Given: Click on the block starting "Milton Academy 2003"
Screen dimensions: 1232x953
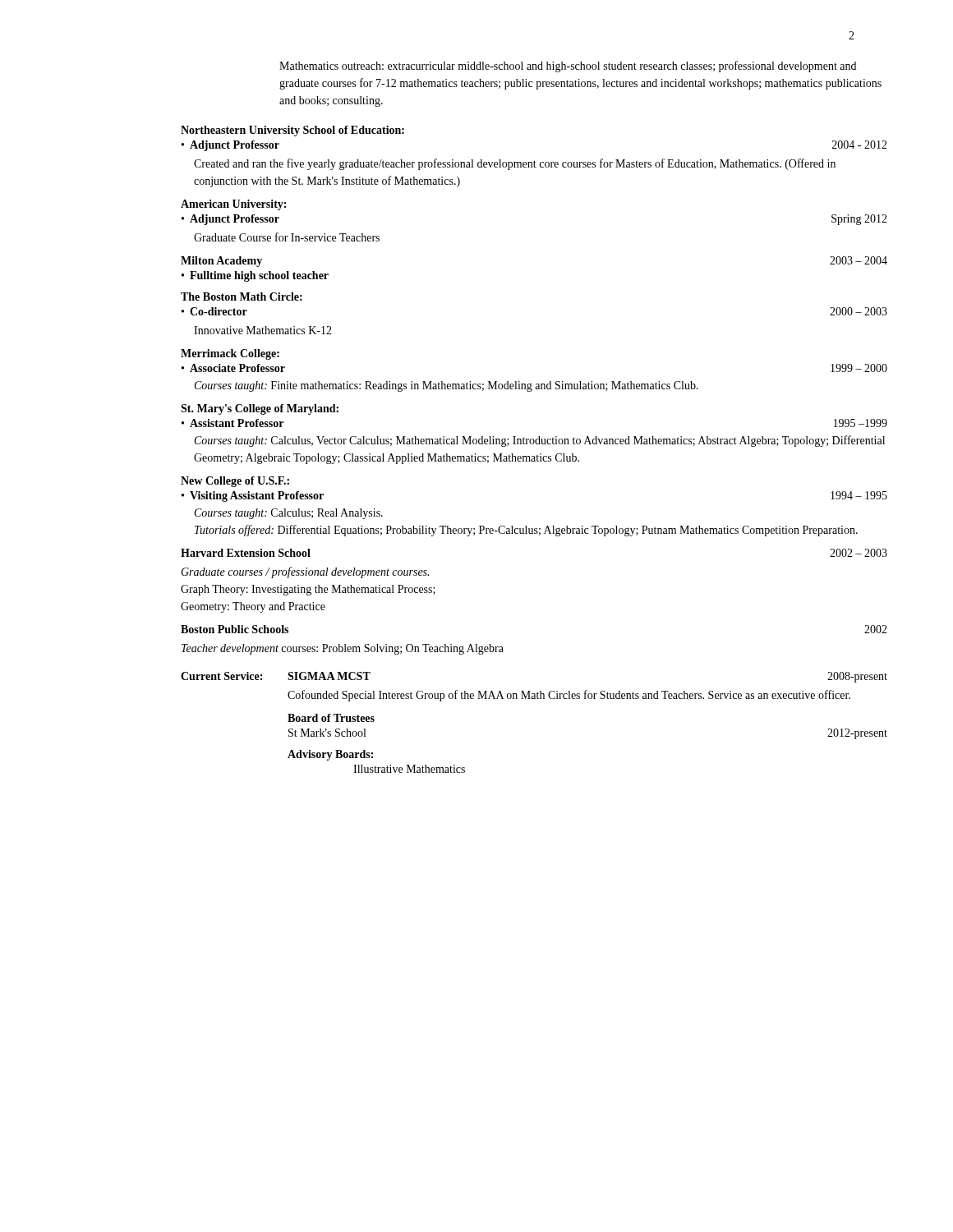Looking at the screenshot, I should [x=222, y=262].
